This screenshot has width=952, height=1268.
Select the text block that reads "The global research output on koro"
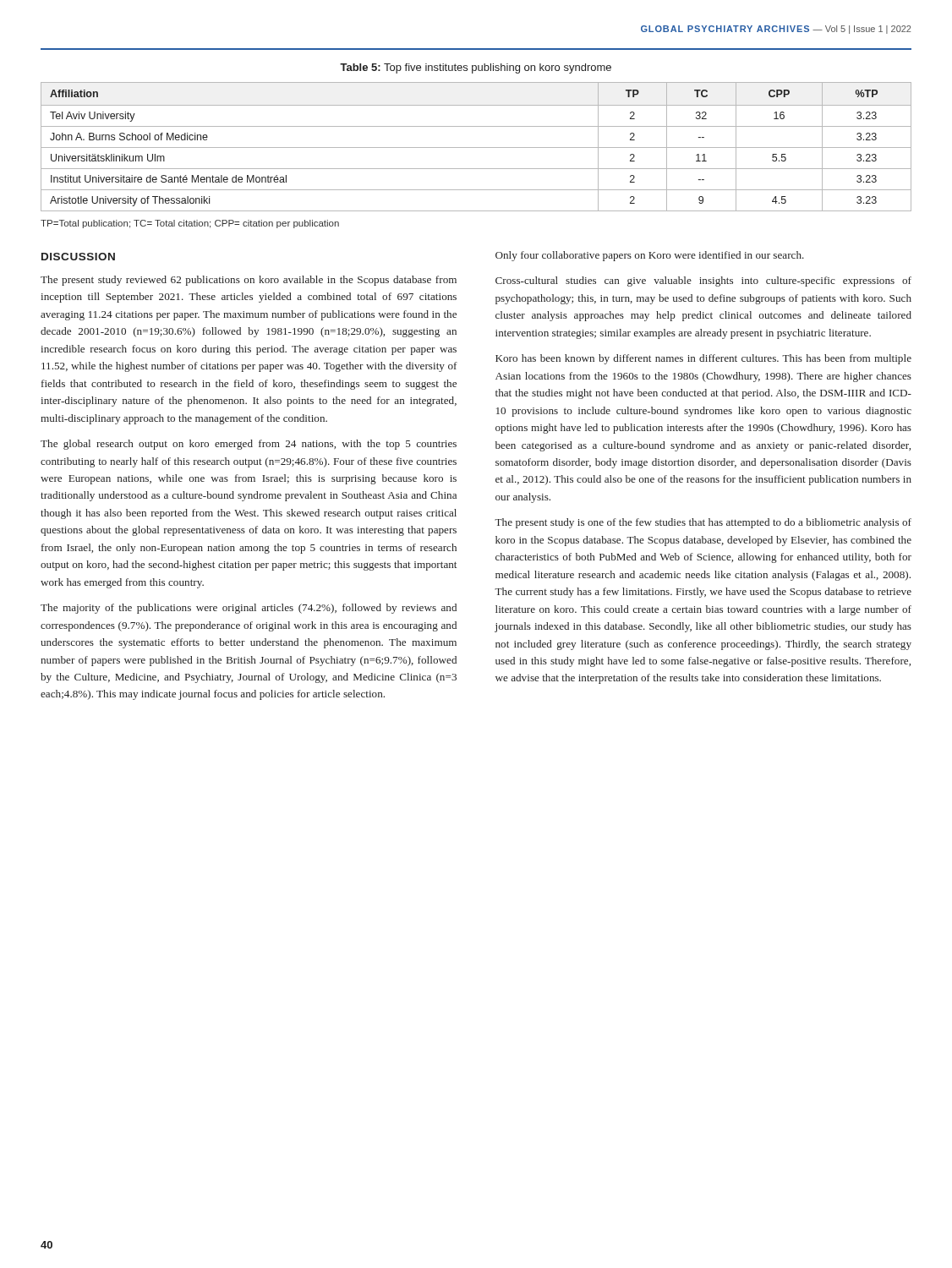point(249,513)
